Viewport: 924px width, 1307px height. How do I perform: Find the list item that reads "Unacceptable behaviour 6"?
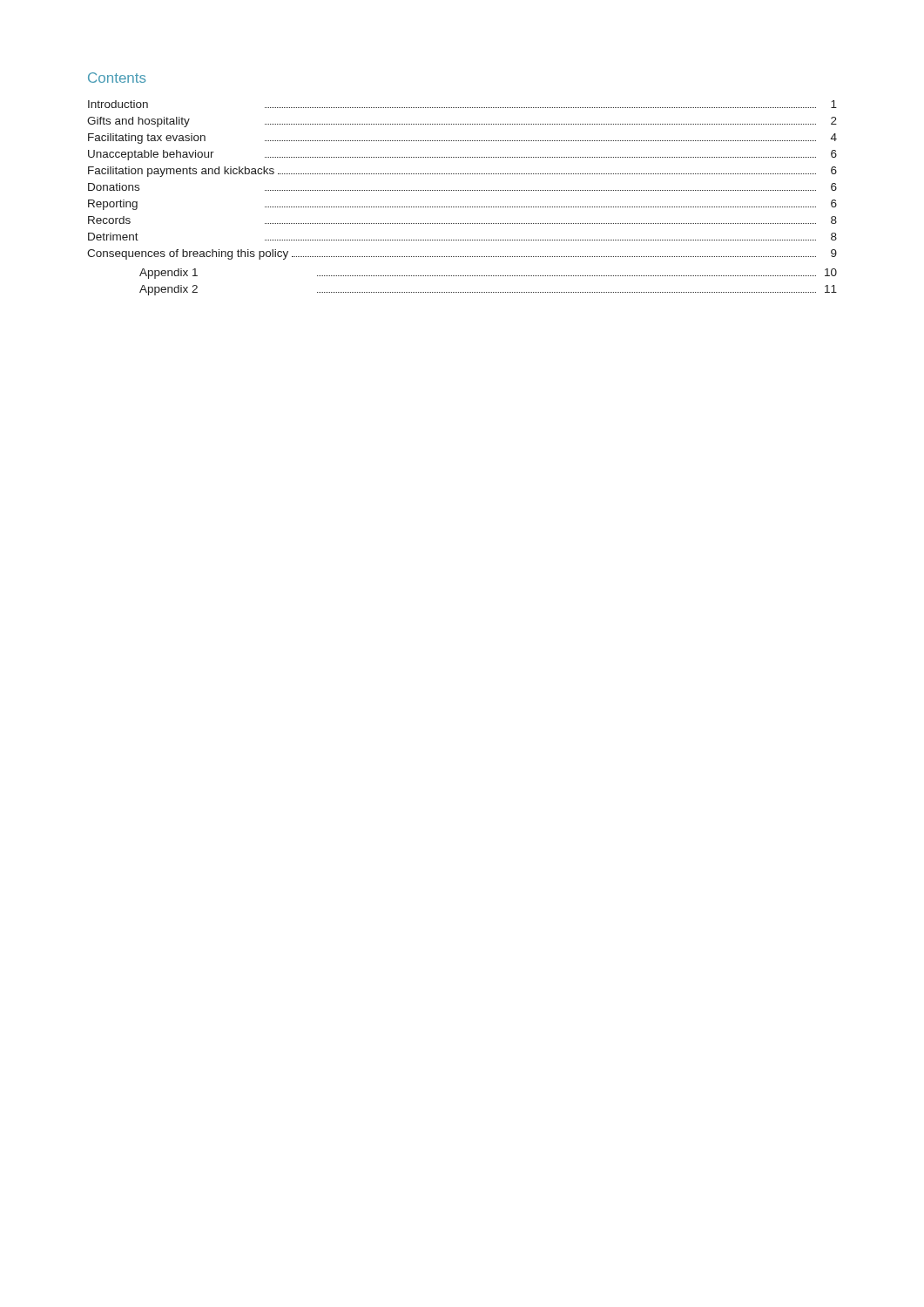tap(462, 154)
